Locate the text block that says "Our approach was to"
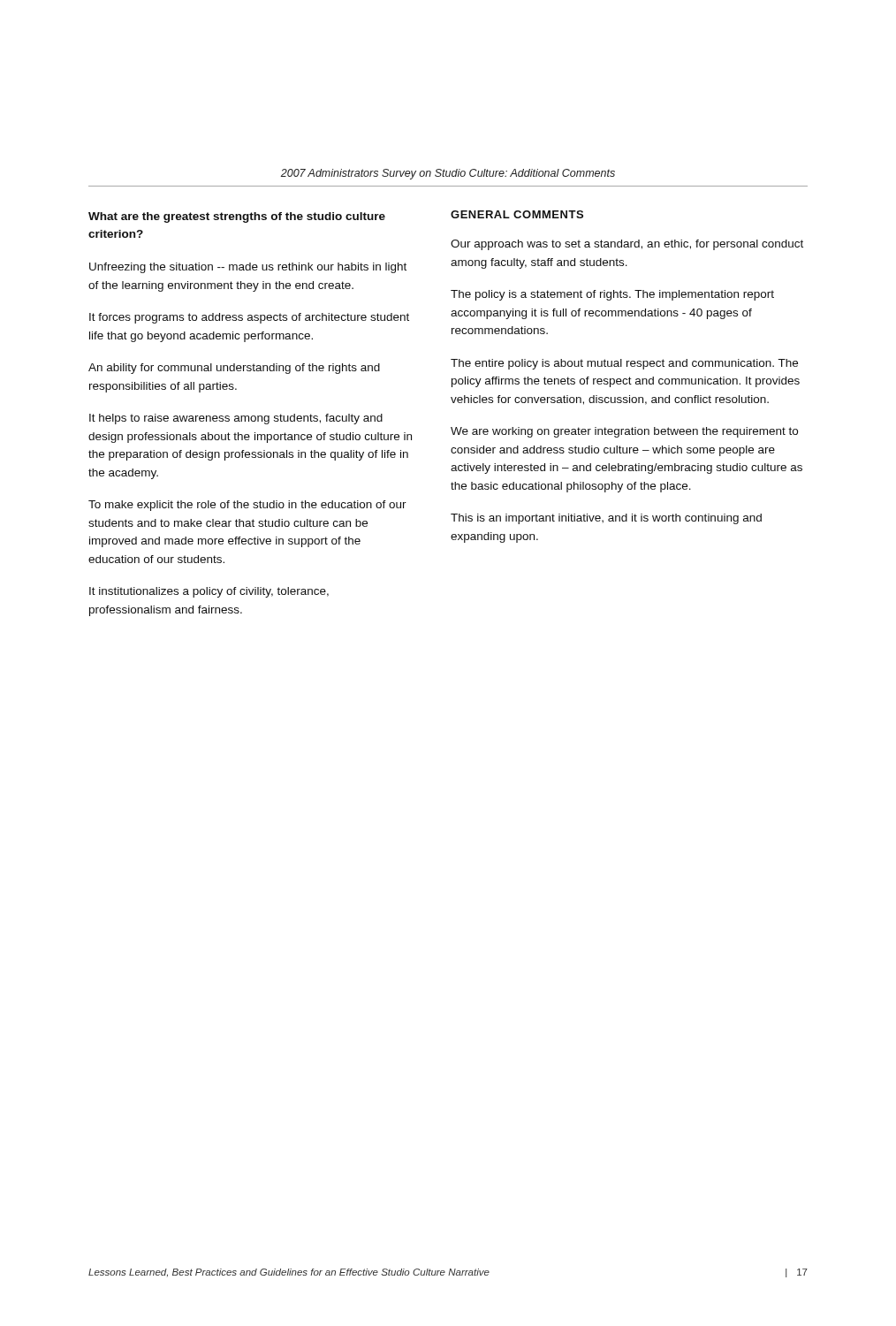 627,253
